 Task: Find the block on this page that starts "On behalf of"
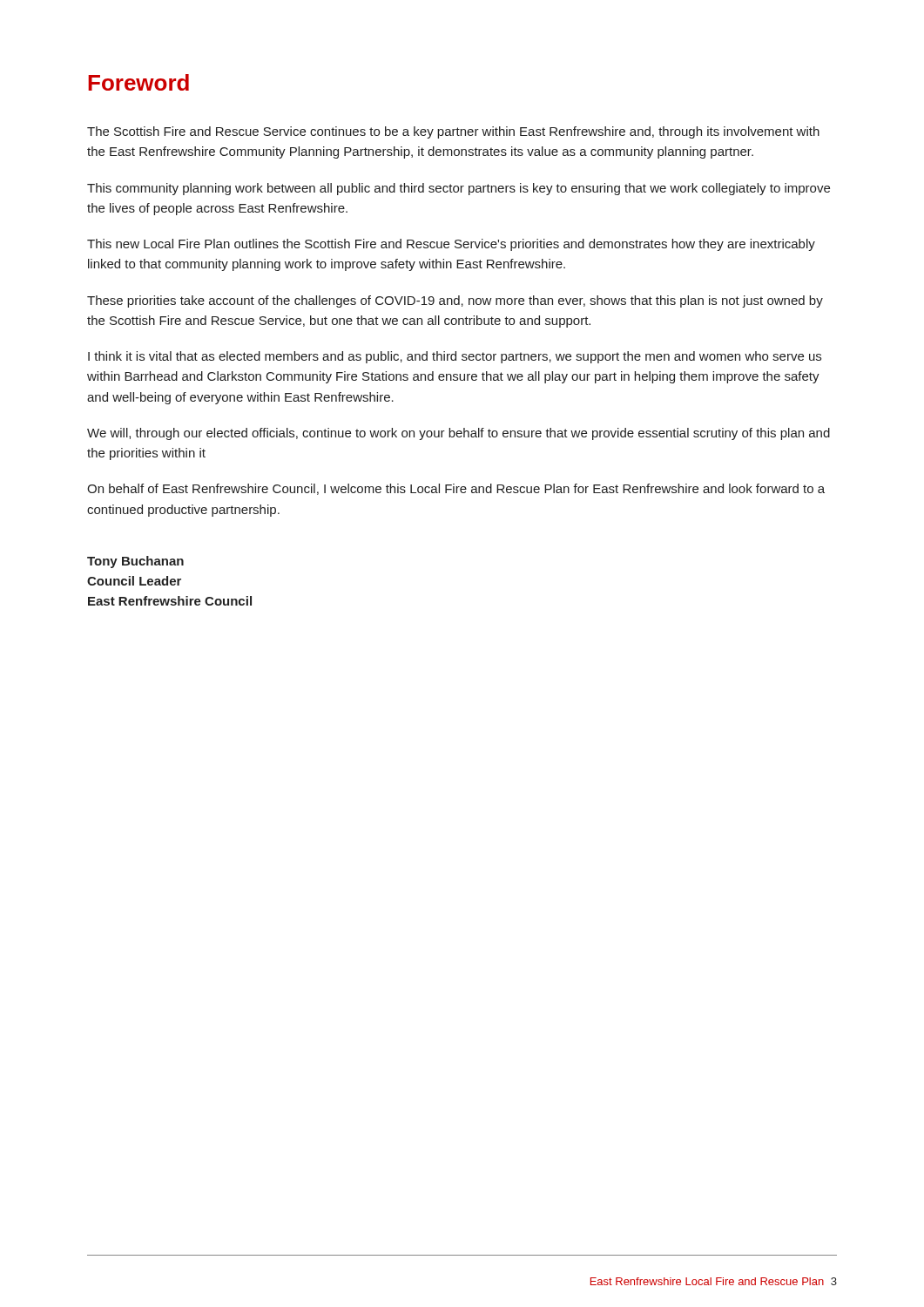pos(462,499)
